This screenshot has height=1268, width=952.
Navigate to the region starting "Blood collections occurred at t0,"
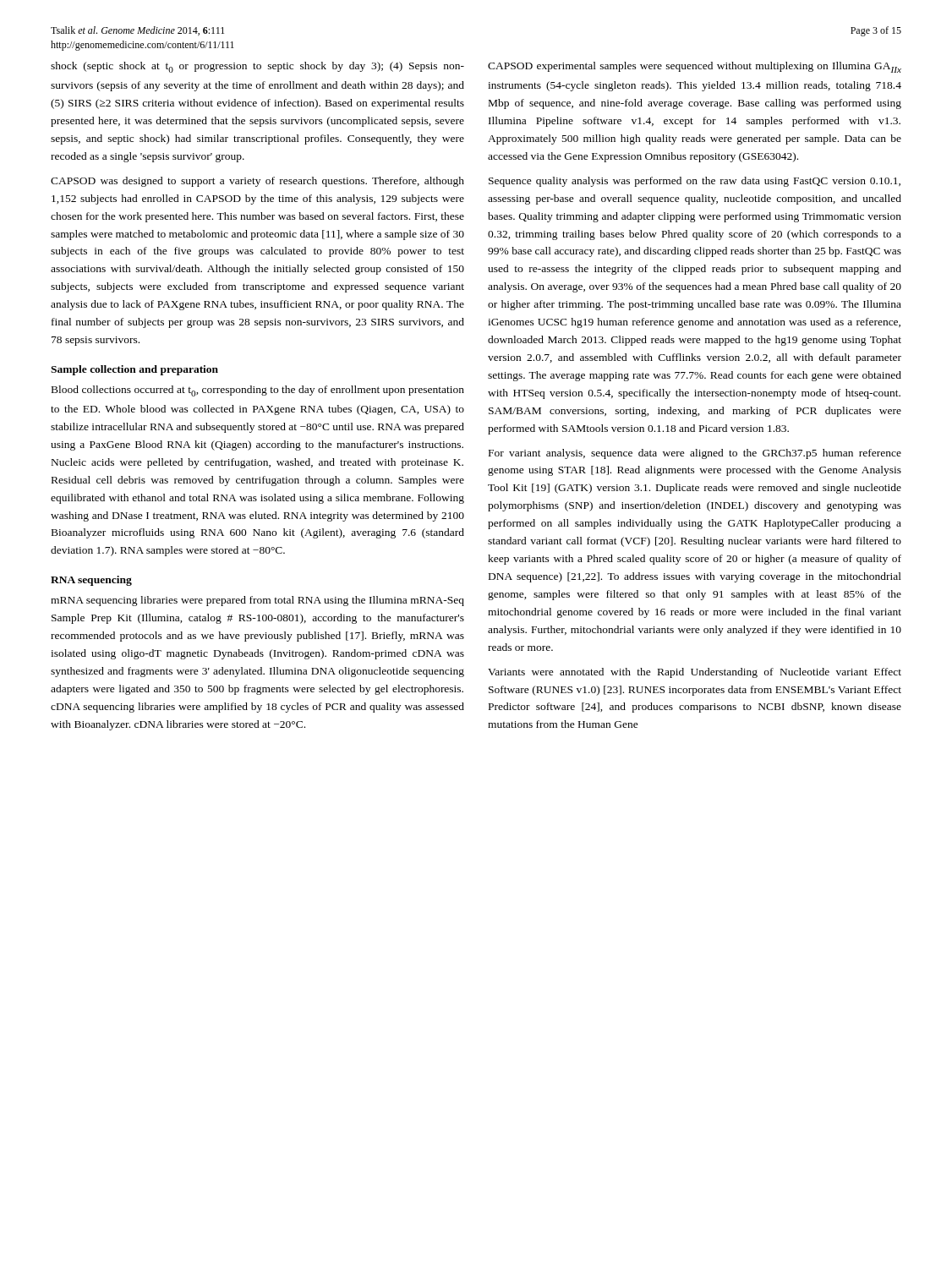tap(257, 470)
